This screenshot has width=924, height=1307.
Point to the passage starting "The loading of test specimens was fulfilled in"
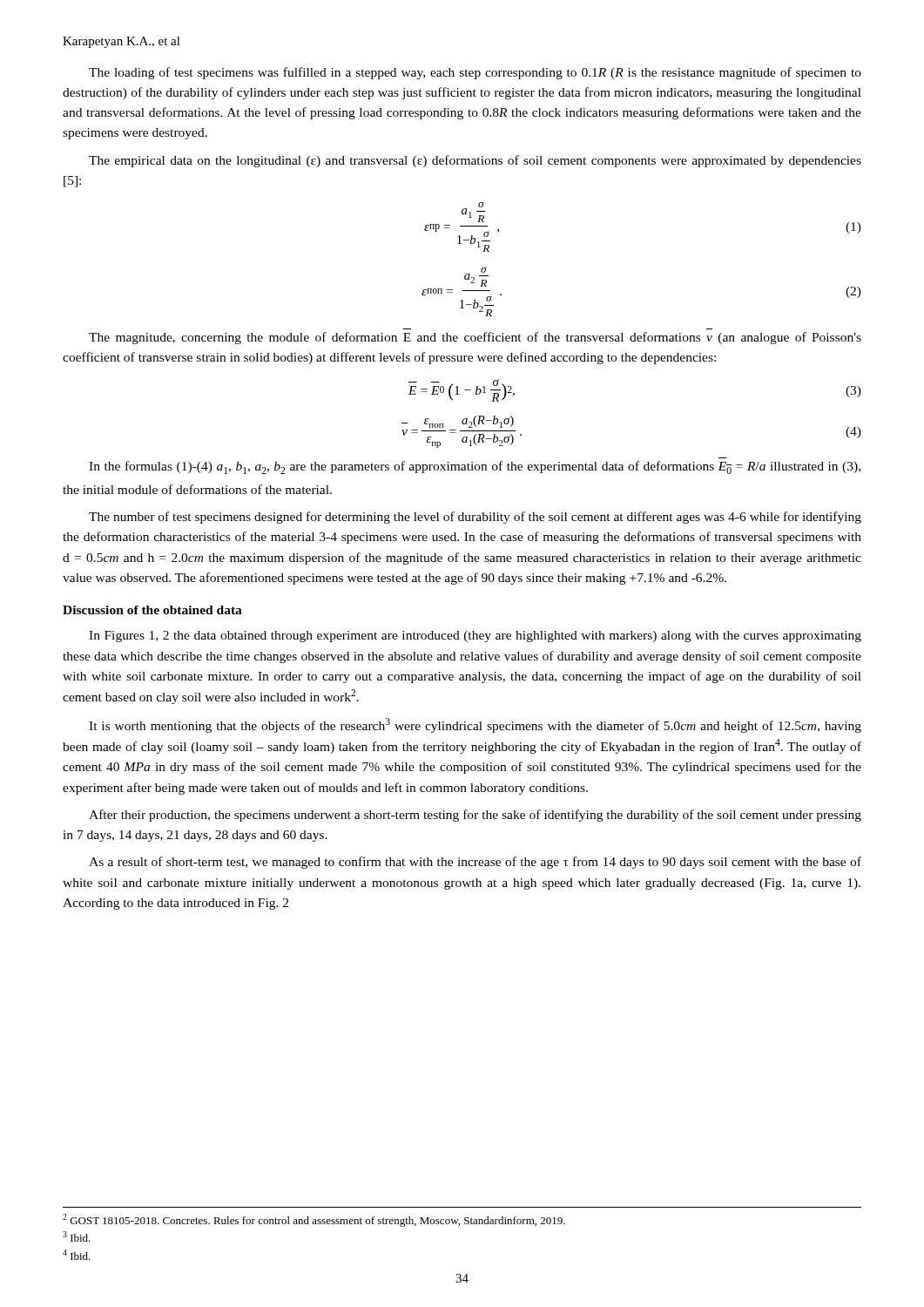point(462,102)
